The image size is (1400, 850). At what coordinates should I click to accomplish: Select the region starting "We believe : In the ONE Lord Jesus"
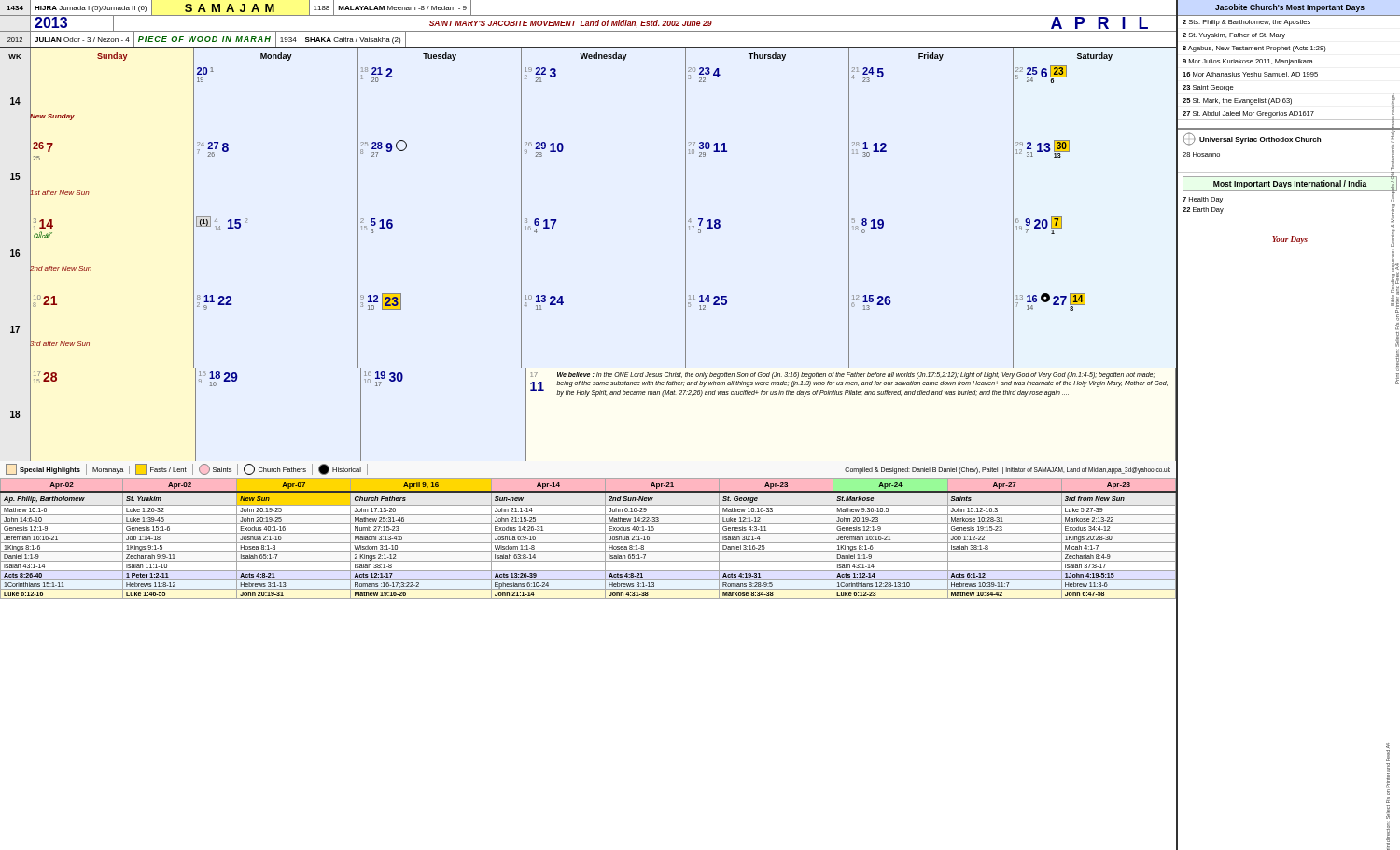click(862, 383)
